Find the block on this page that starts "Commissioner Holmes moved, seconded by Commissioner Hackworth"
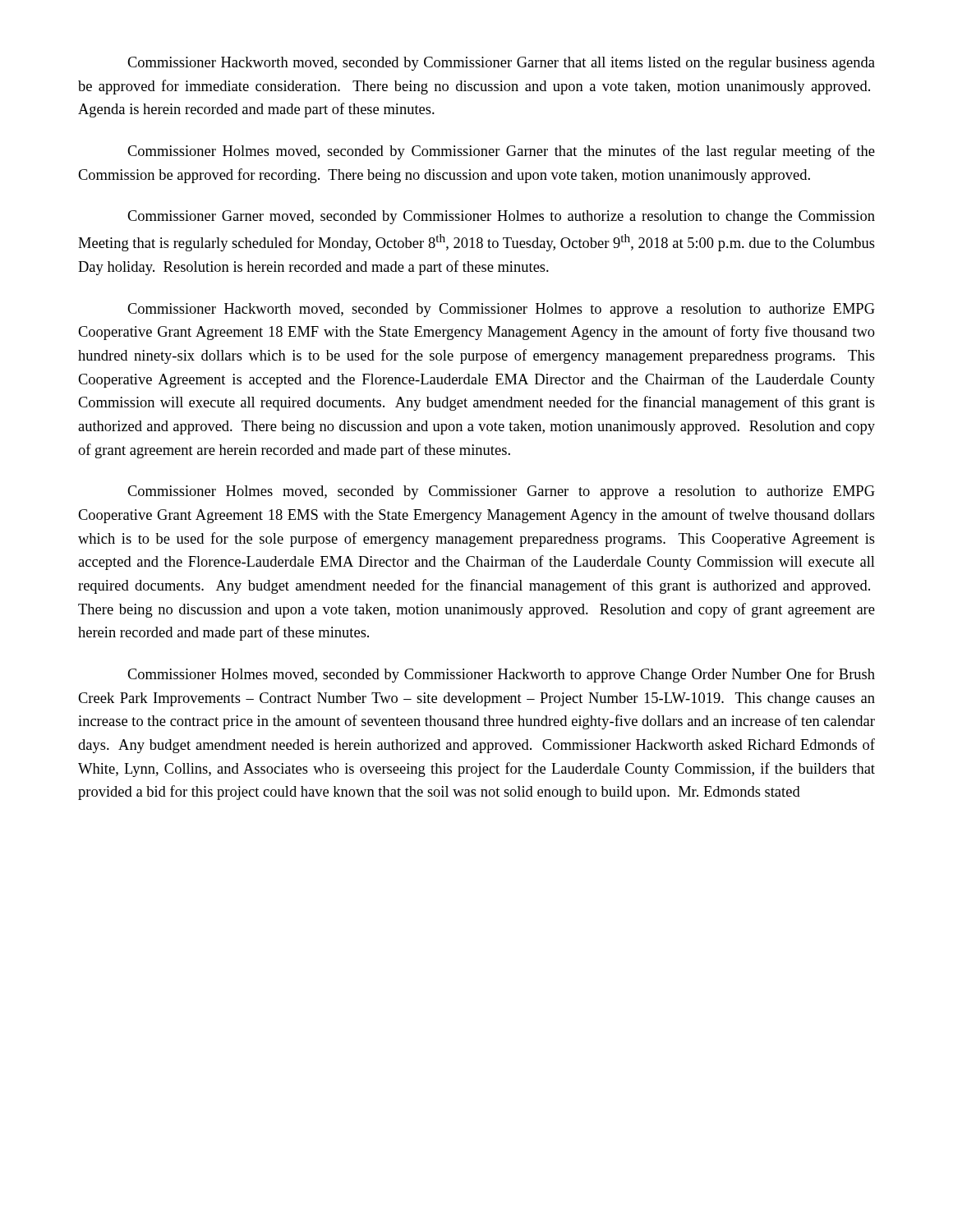Viewport: 953px width, 1232px height. tap(476, 733)
